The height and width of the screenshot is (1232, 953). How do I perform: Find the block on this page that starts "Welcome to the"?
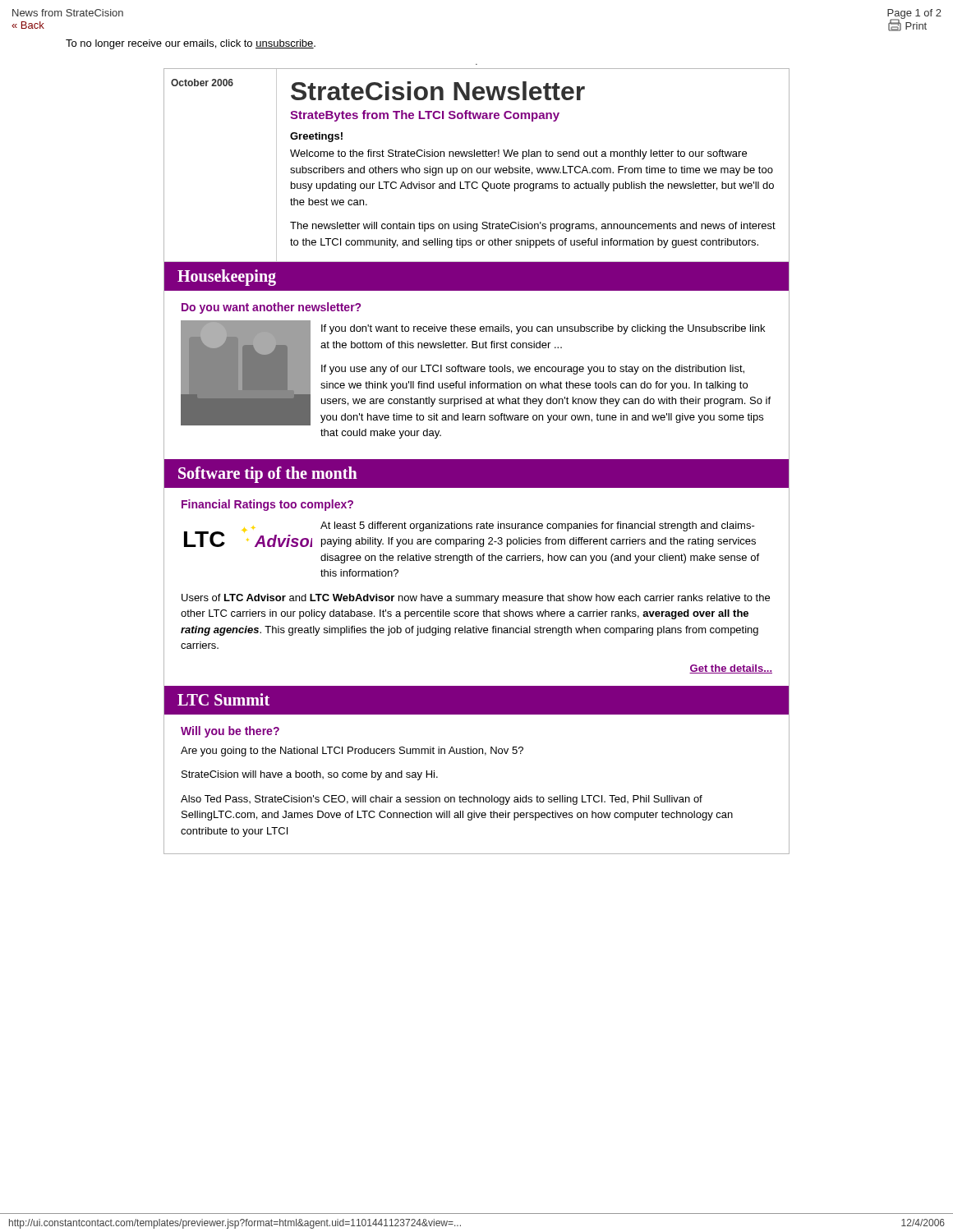[x=532, y=177]
